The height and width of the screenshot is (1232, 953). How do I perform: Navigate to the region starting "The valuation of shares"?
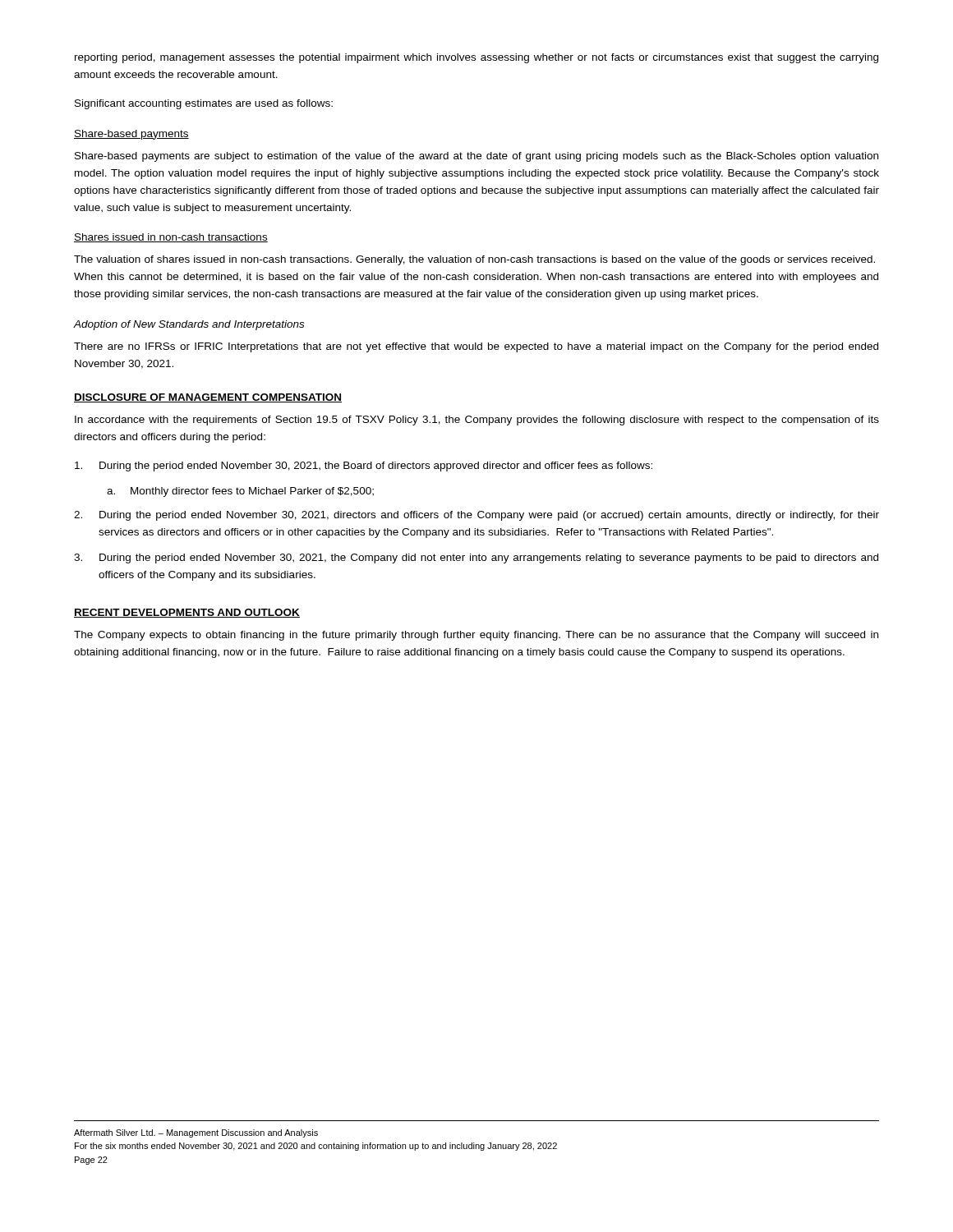click(476, 277)
